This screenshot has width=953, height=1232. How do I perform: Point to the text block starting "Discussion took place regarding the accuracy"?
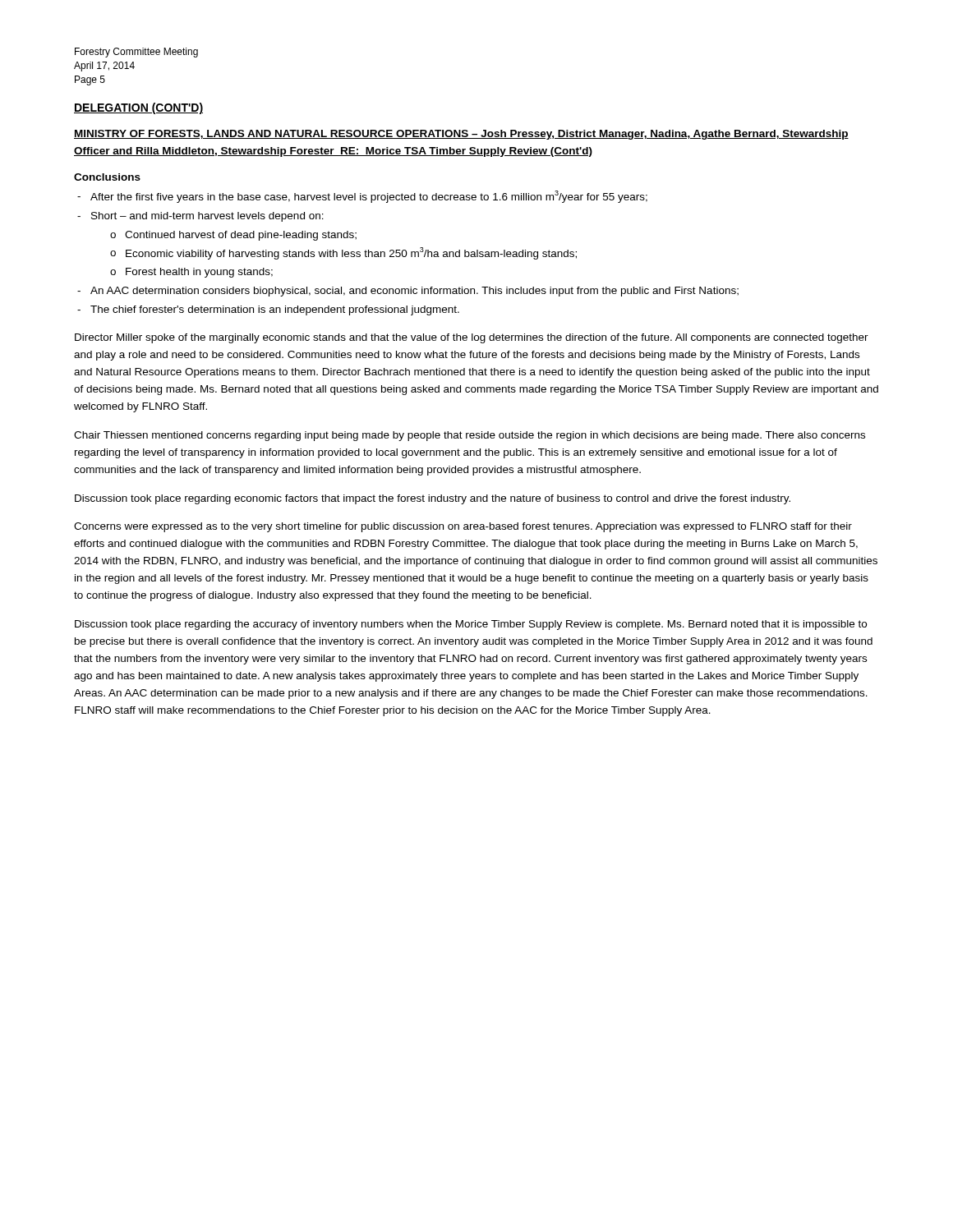(x=473, y=667)
